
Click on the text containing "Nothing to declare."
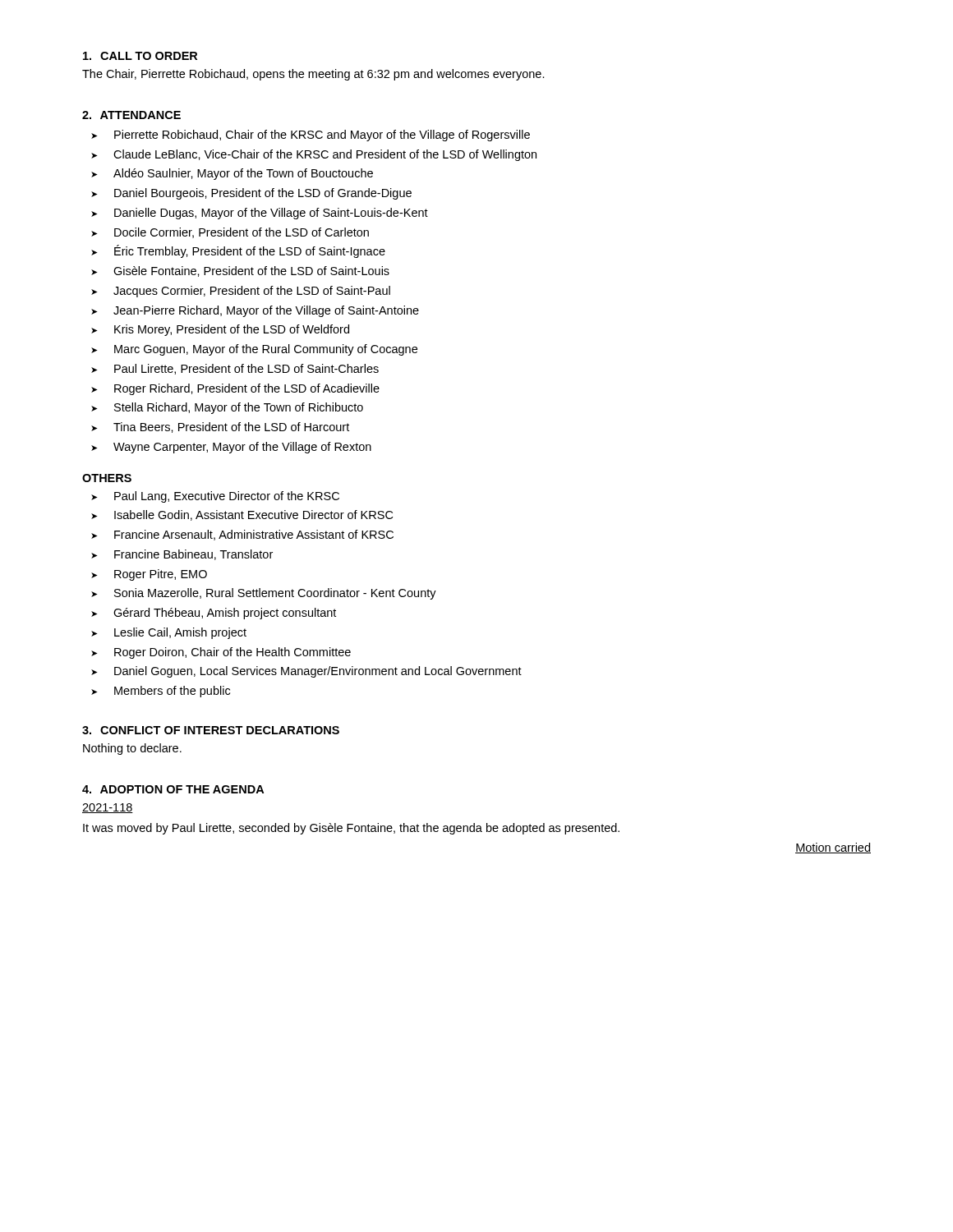click(x=132, y=748)
